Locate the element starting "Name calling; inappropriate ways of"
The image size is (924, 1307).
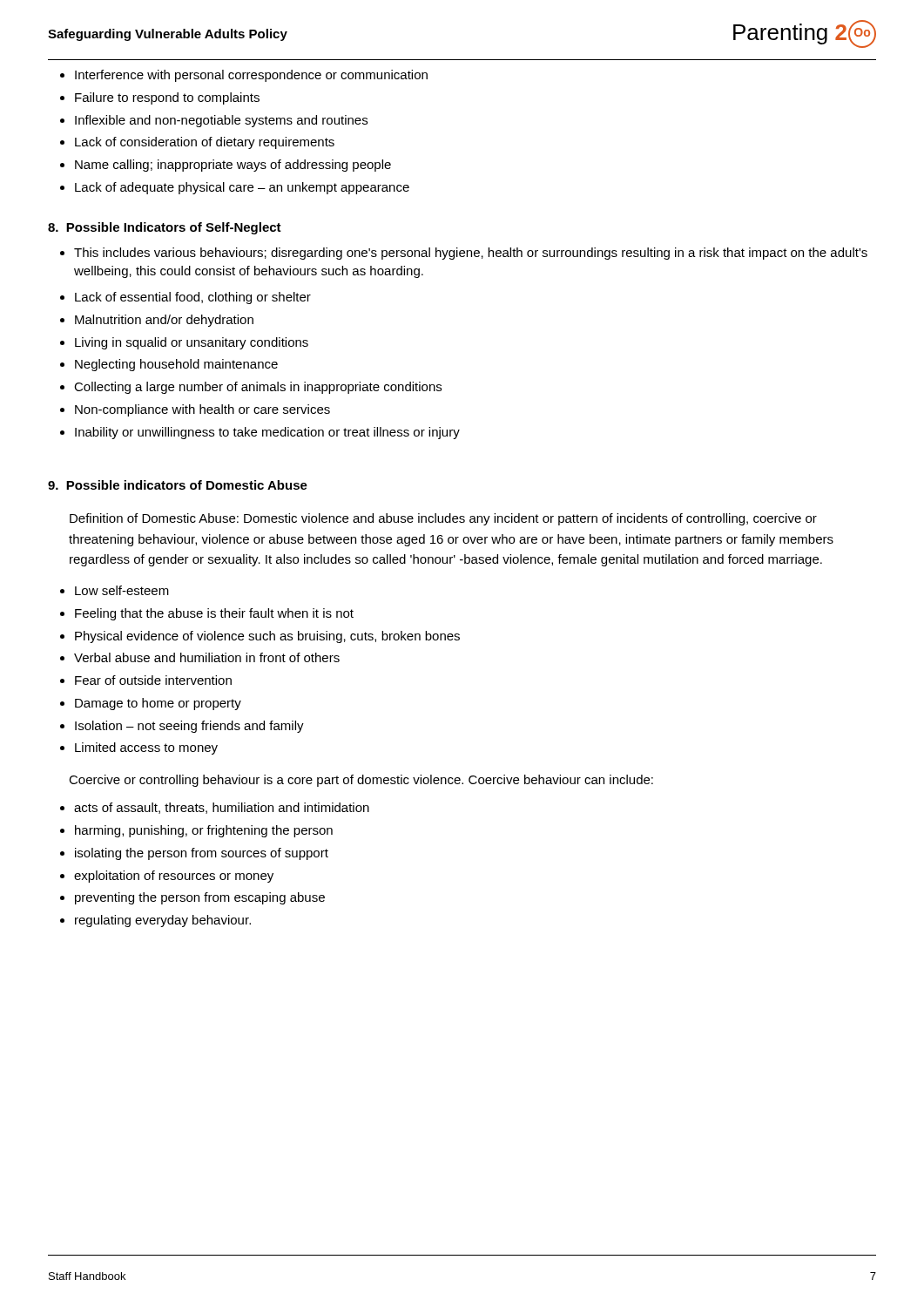pyautogui.click(x=233, y=164)
